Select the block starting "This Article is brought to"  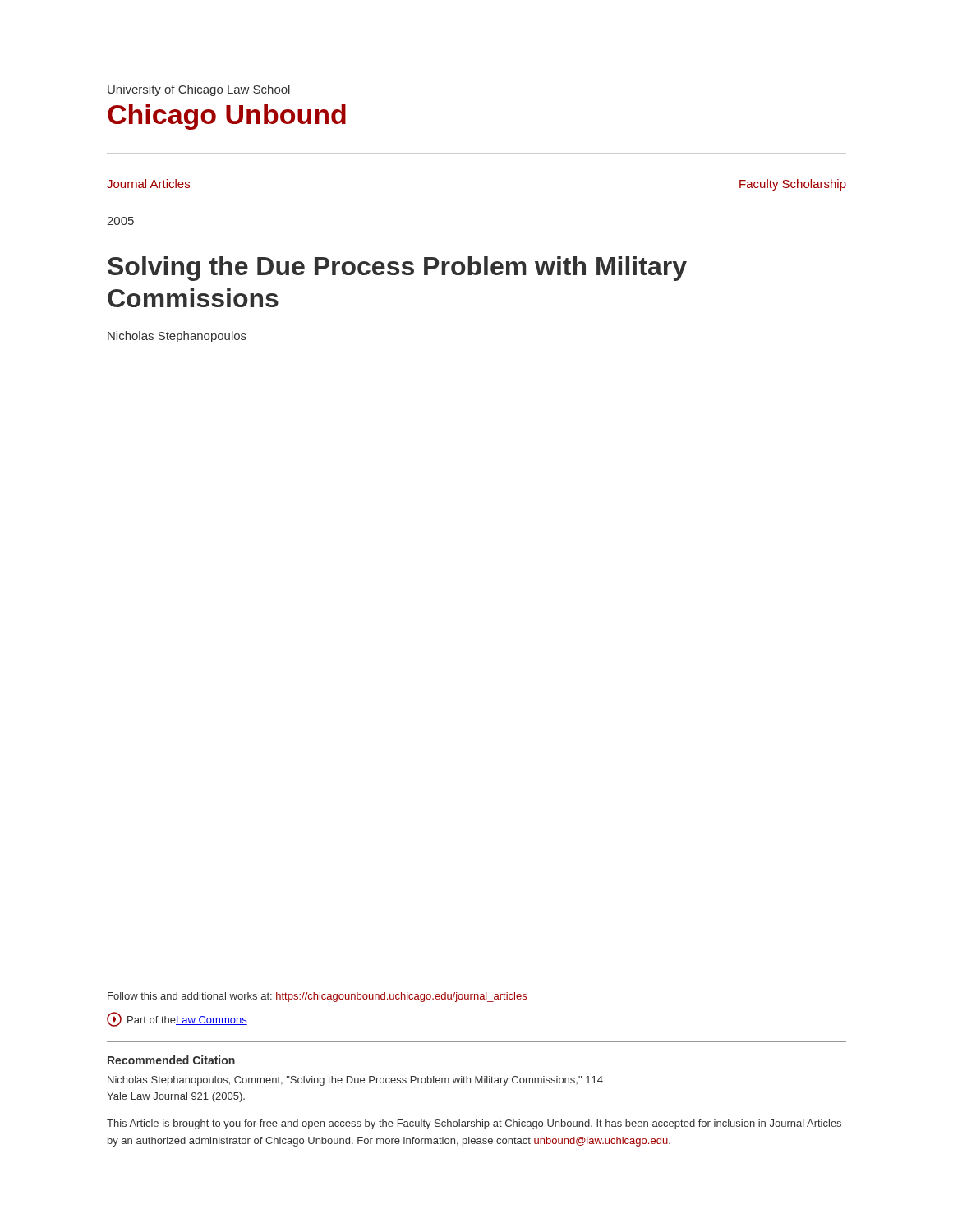474,1132
